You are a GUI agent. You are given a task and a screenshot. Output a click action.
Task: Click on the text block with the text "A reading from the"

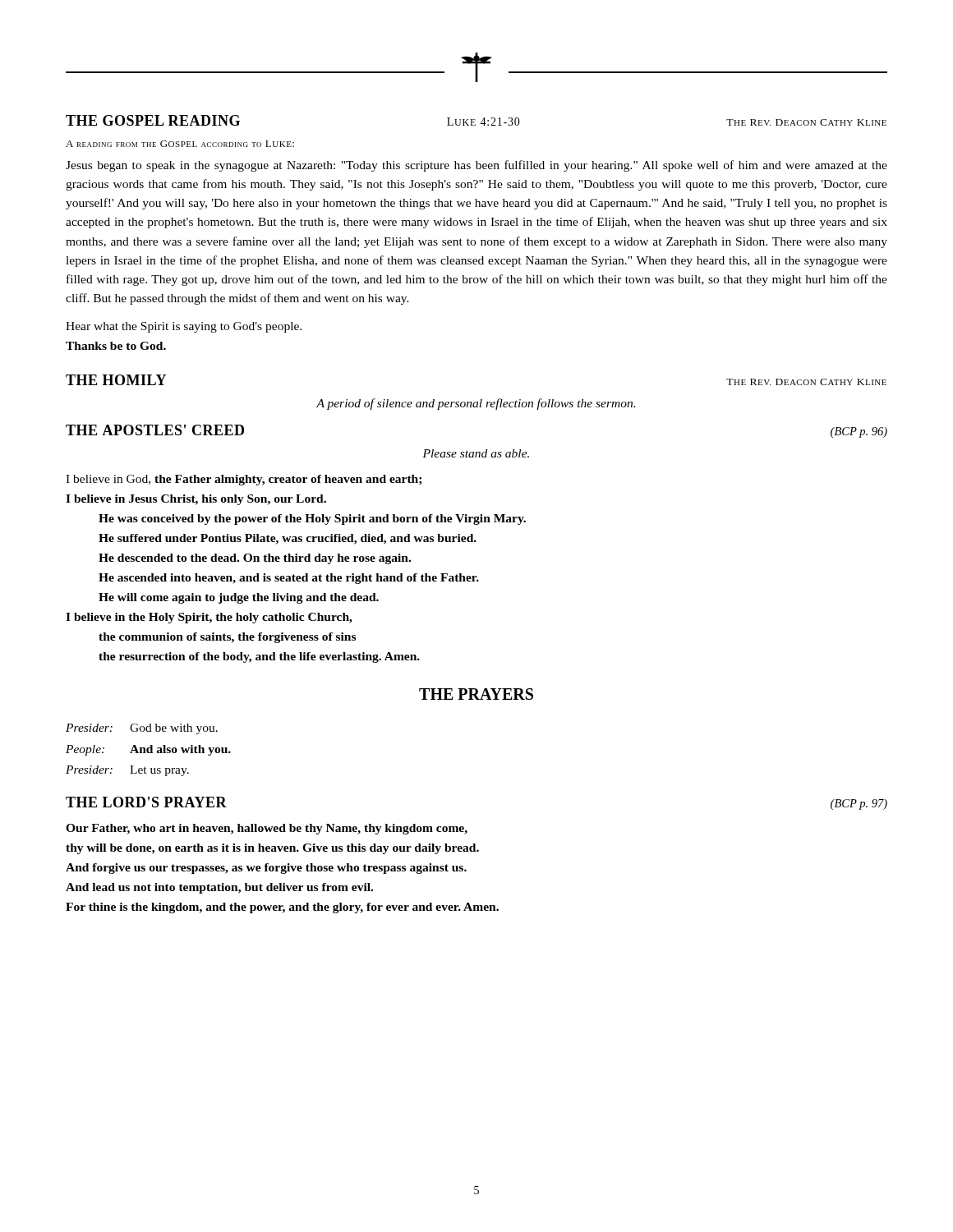[181, 143]
